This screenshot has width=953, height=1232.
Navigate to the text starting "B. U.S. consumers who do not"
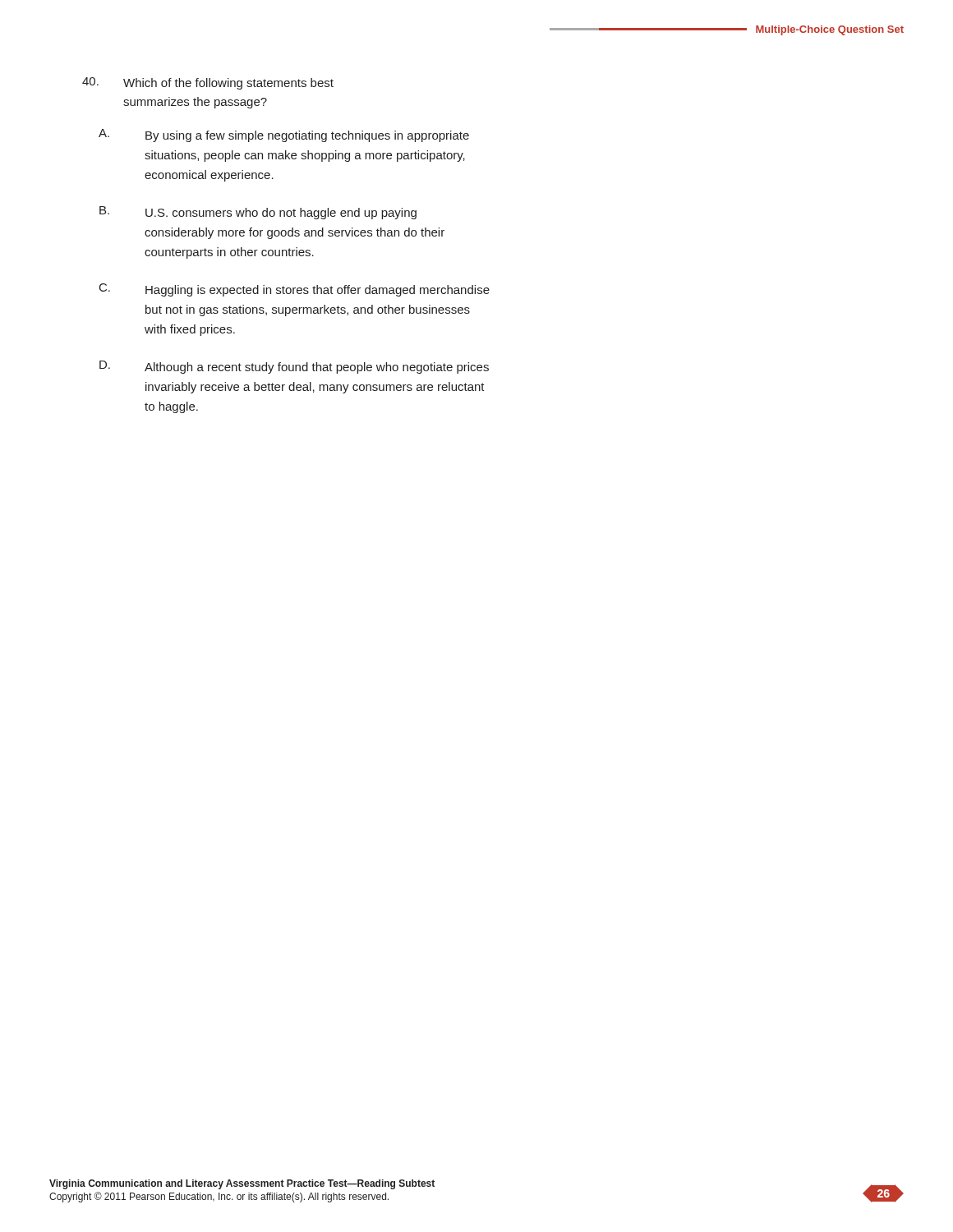(x=294, y=232)
